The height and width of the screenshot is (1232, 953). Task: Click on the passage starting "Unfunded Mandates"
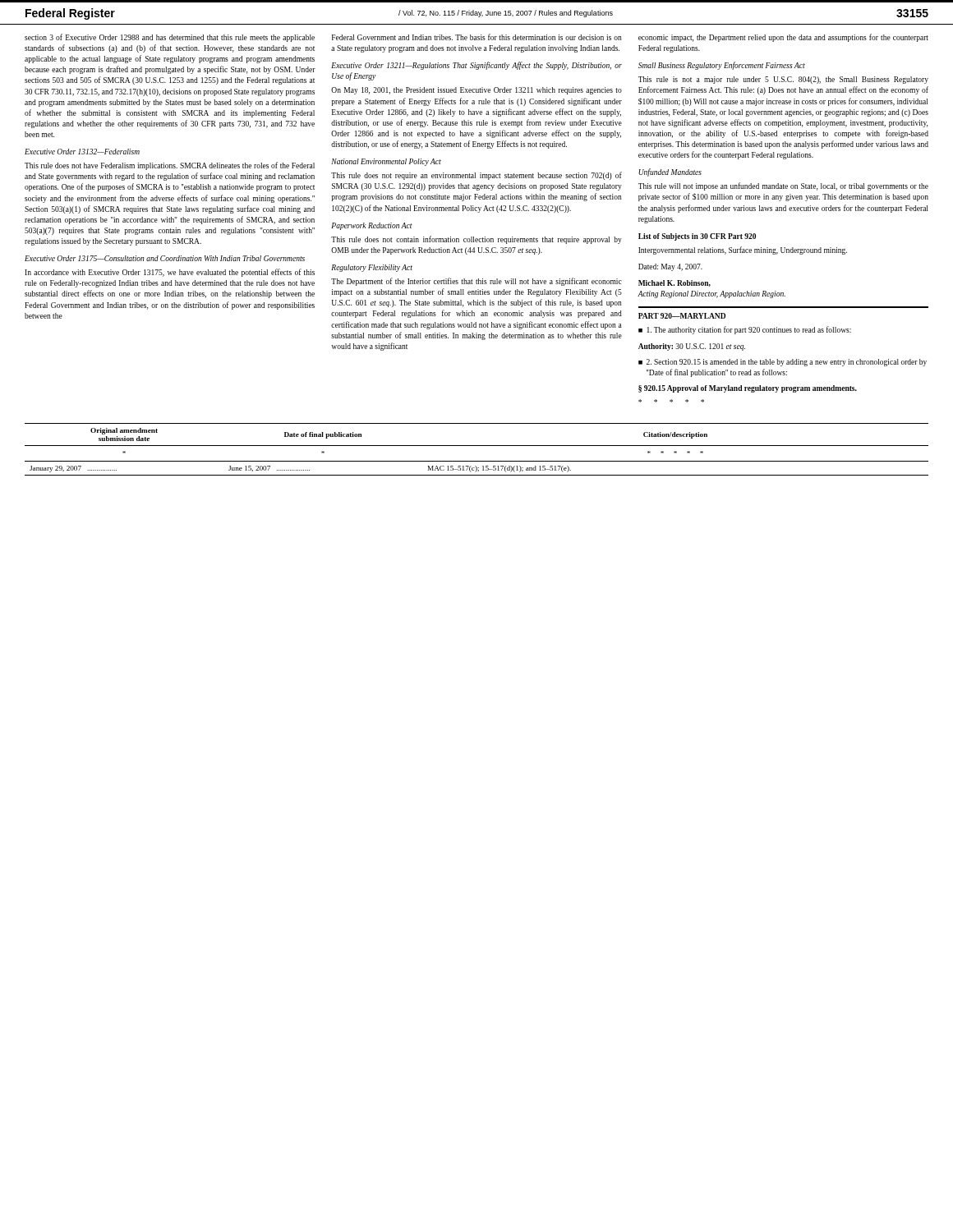(783, 173)
